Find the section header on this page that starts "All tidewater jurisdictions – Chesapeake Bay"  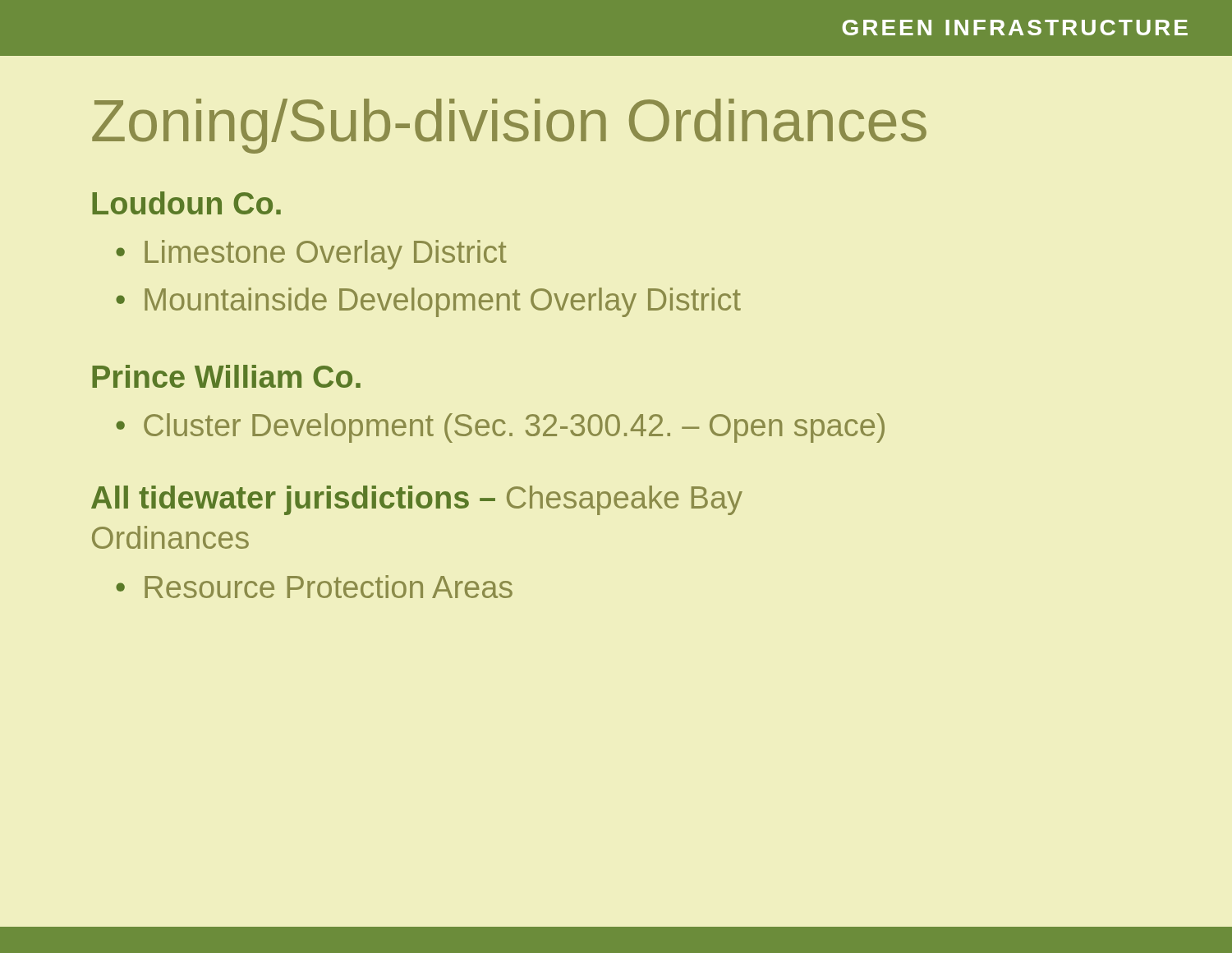tap(616, 519)
